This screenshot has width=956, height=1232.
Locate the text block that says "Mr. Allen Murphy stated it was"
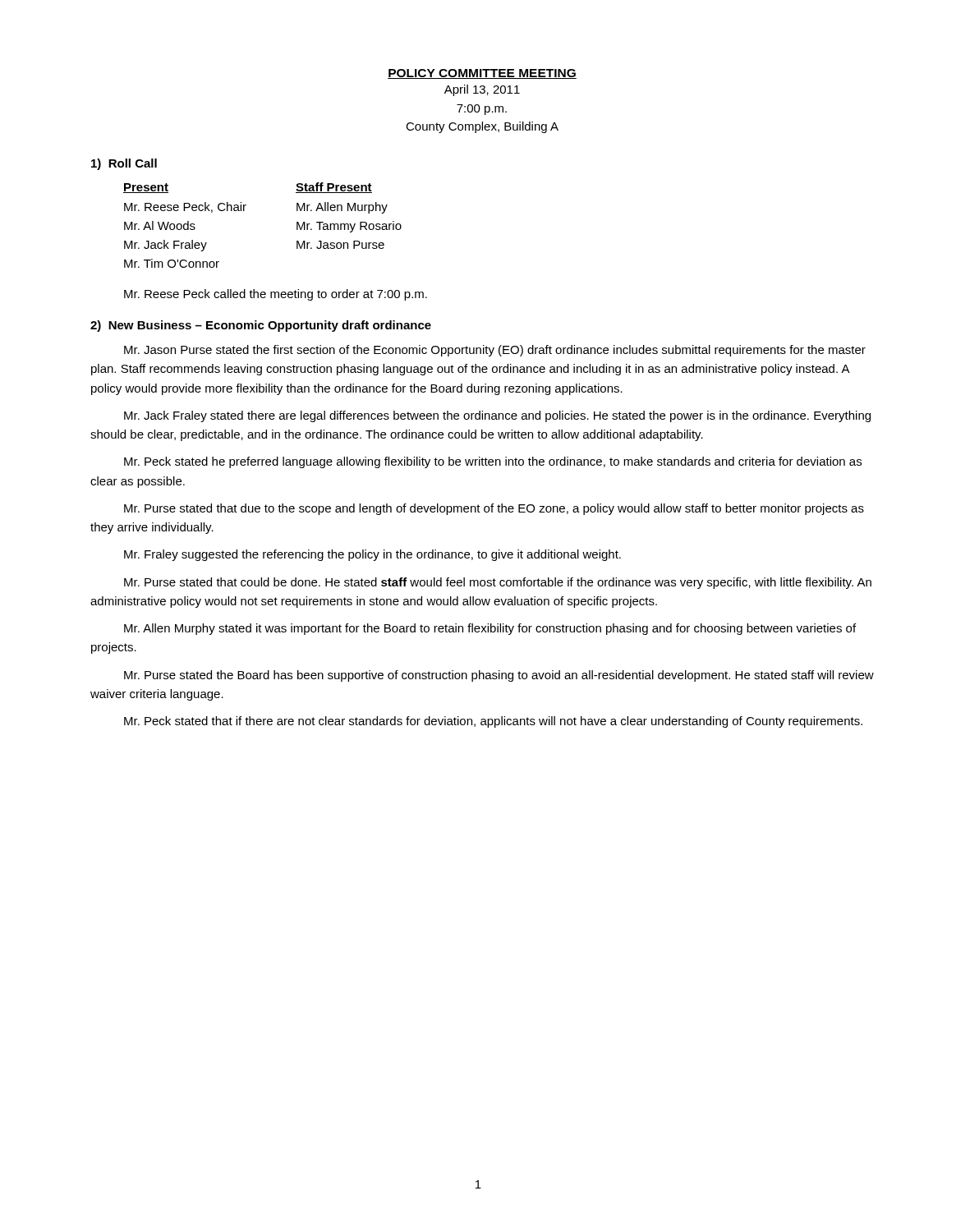coord(473,637)
